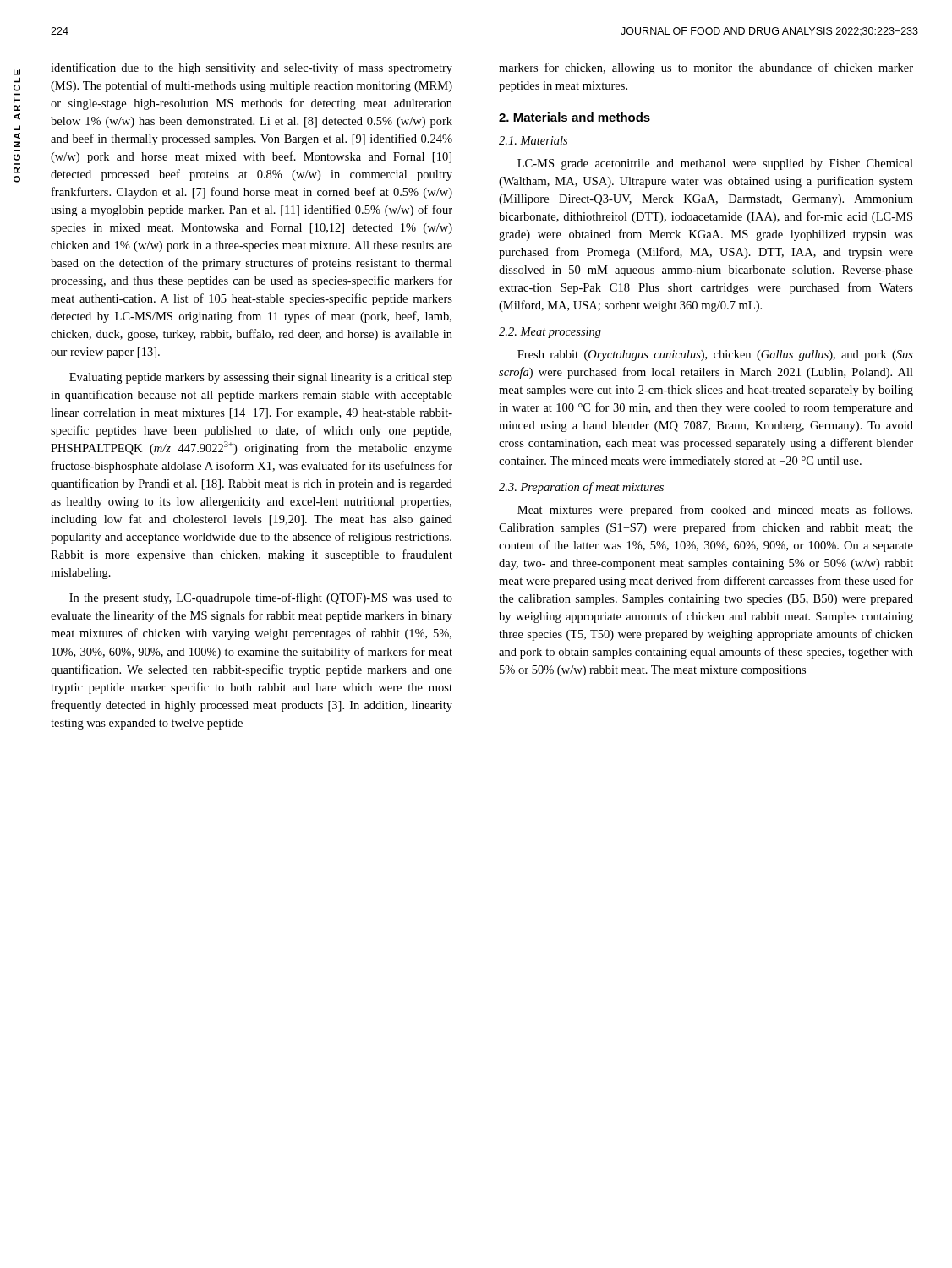Point to "2.1. Materials"
The height and width of the screenshot is (1268, 952).
point(533,140)
